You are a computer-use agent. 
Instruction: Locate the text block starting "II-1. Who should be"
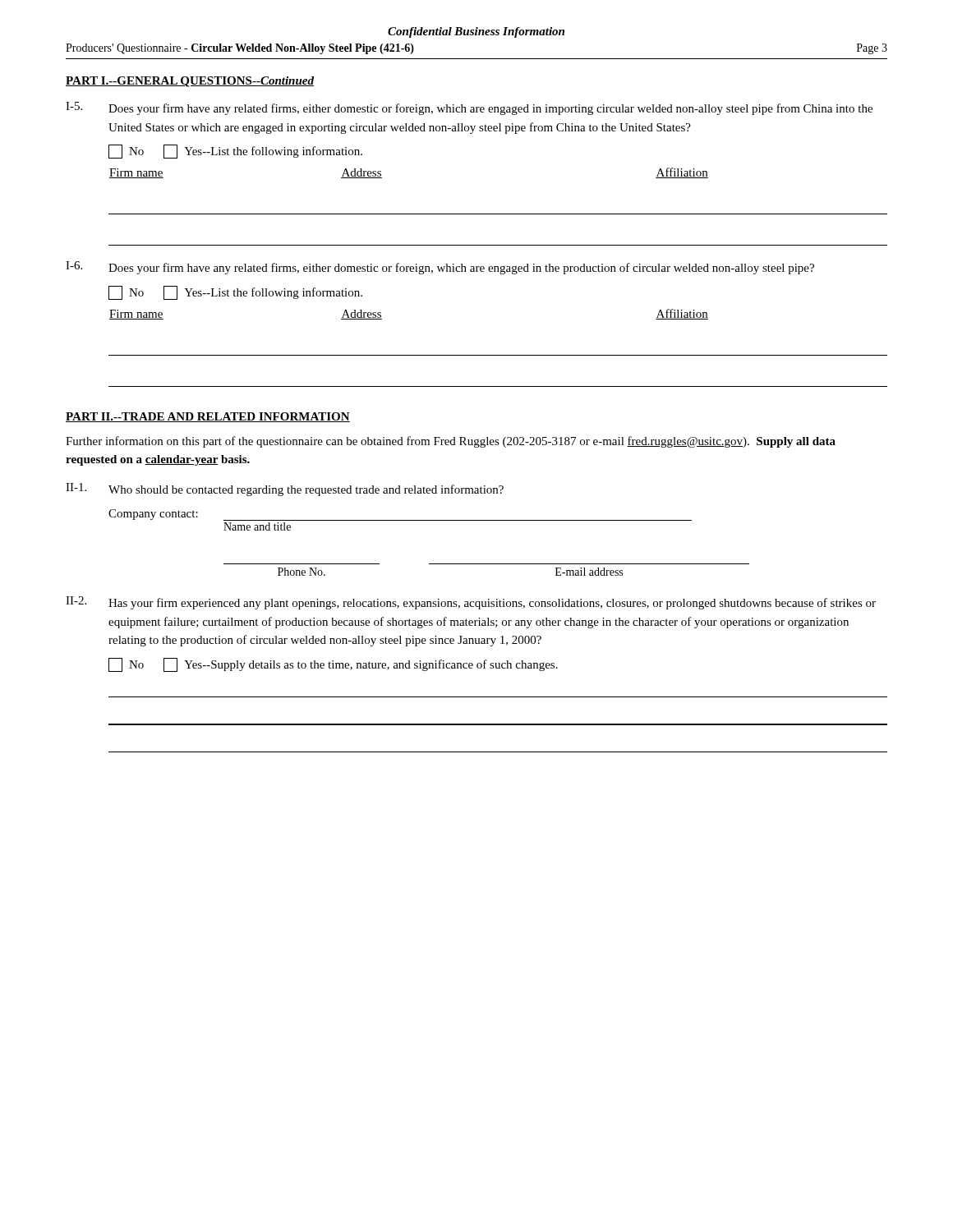(476, 530)
